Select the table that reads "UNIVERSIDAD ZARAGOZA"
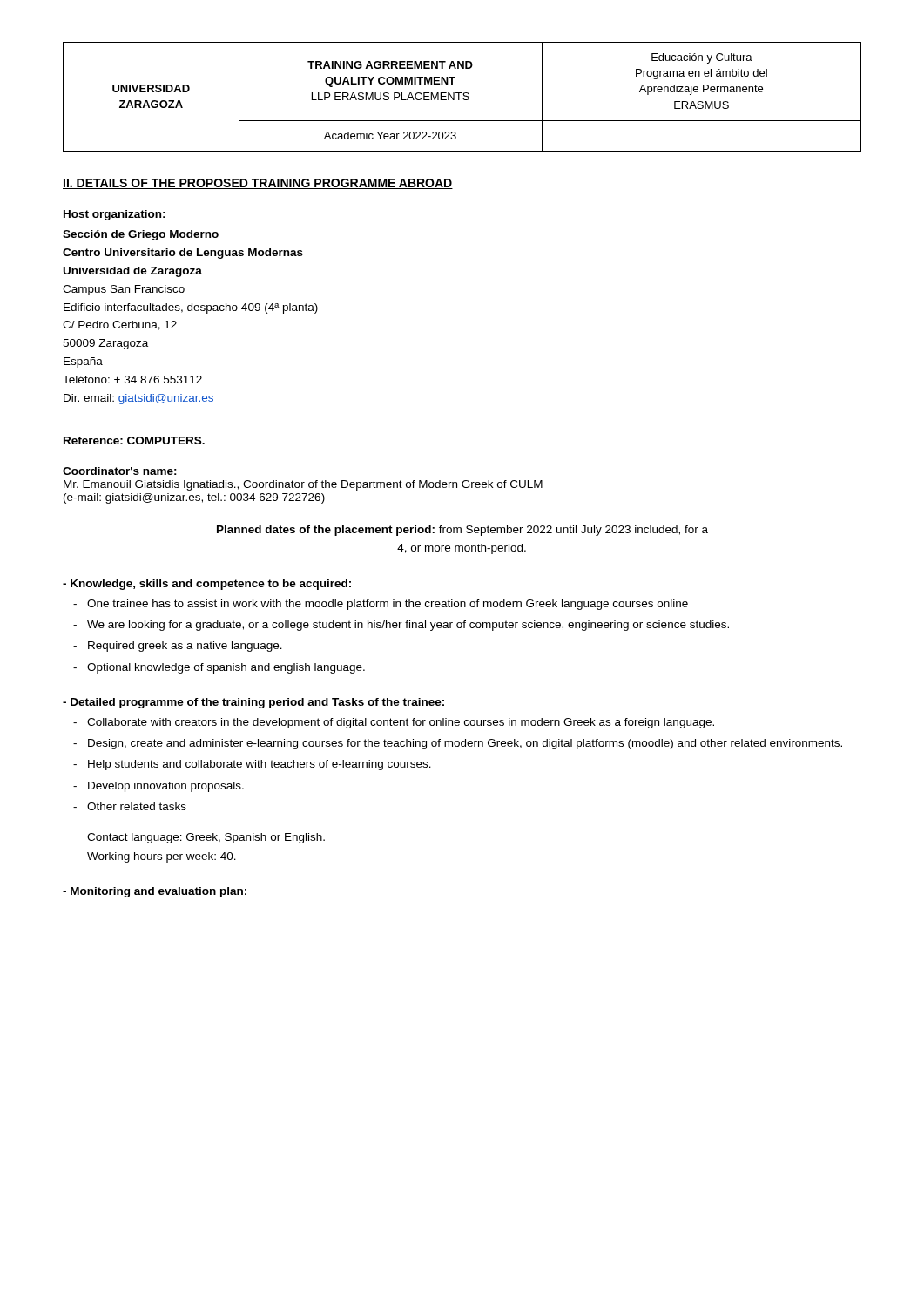 pyautogui.click(x=462, y=97)
